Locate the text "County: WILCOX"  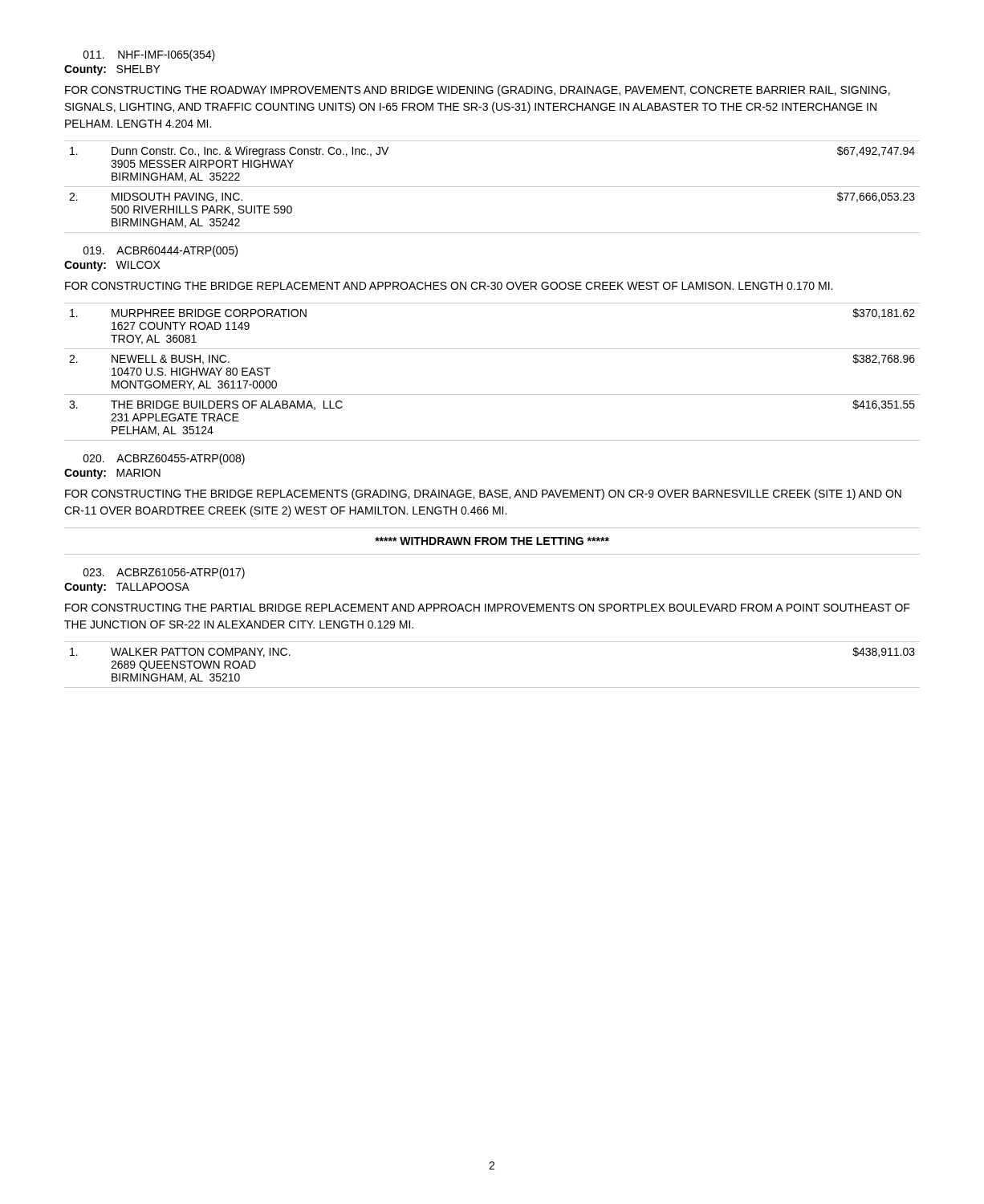coord(112,265)
